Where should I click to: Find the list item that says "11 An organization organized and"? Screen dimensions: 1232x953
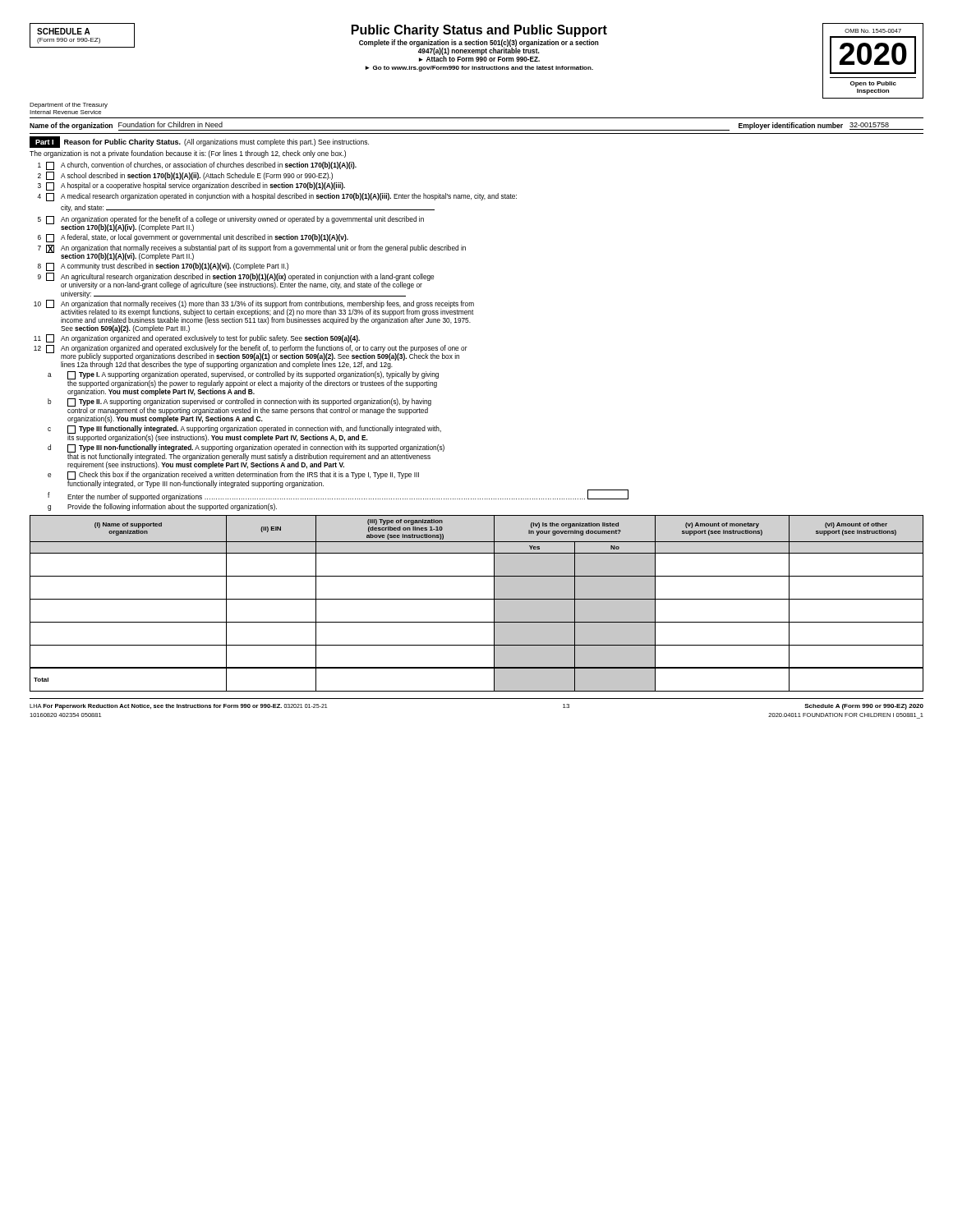(197, 338)
